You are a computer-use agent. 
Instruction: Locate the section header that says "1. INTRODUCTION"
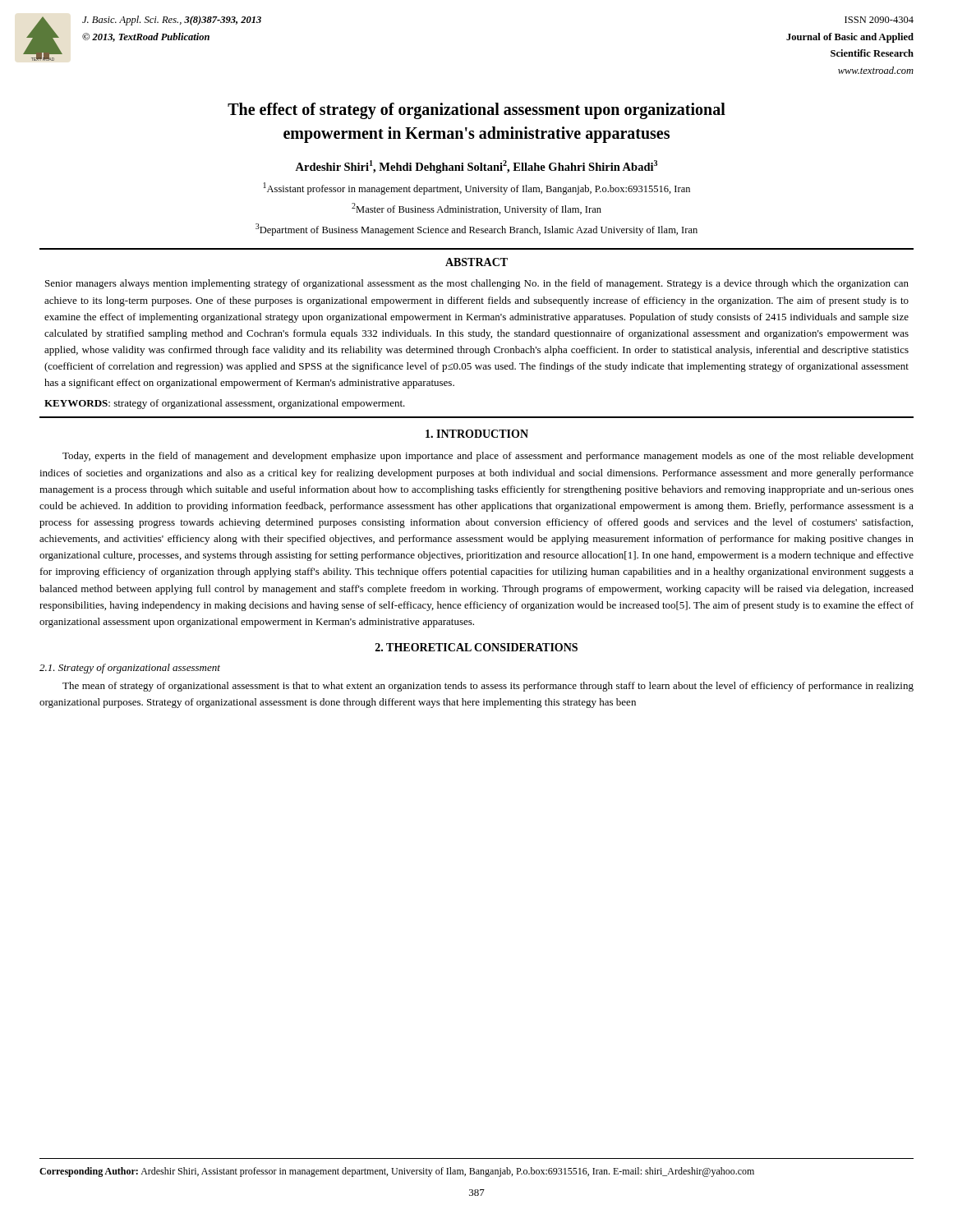(476, 434)
